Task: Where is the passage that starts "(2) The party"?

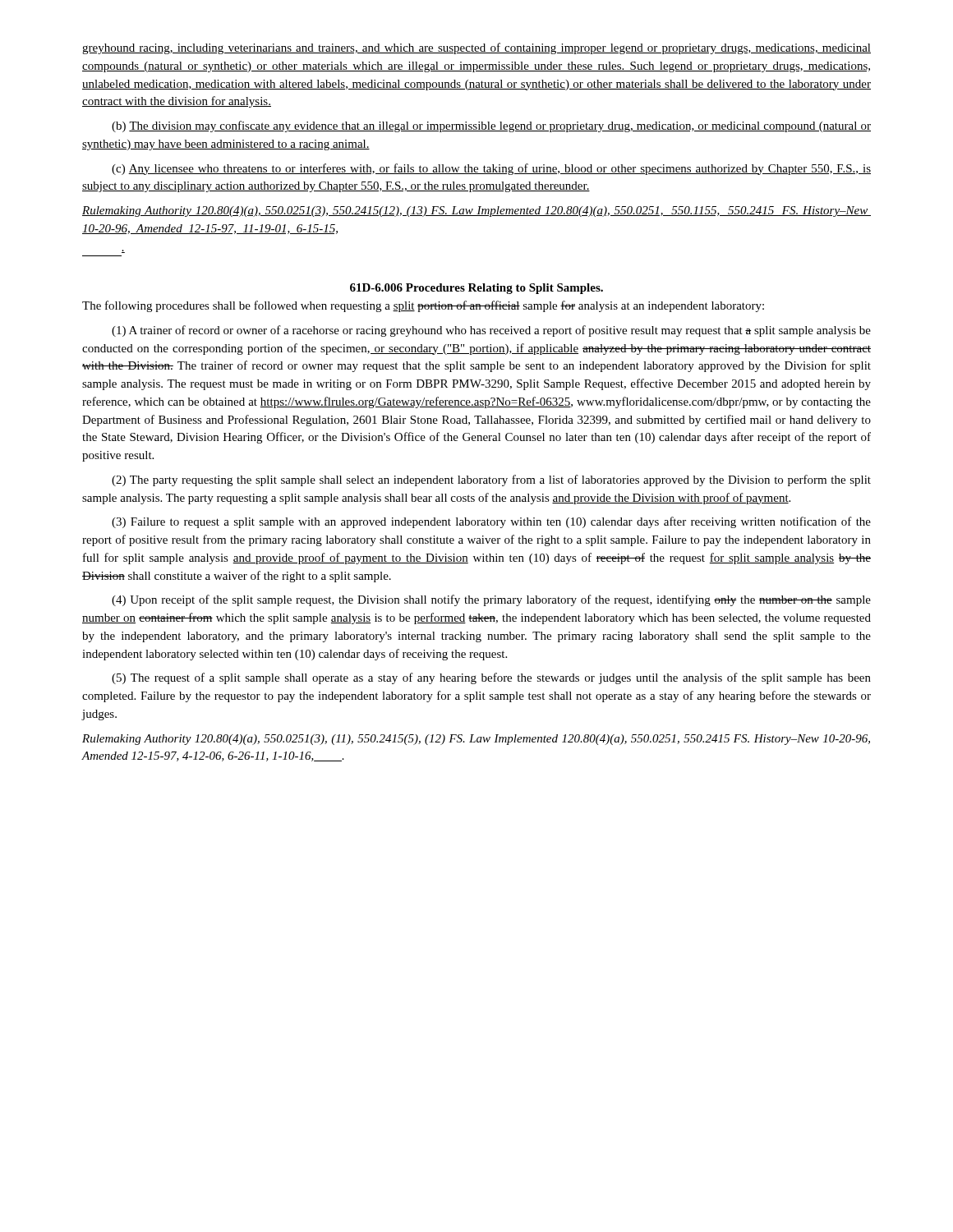Action: click(x=476, y=489)
